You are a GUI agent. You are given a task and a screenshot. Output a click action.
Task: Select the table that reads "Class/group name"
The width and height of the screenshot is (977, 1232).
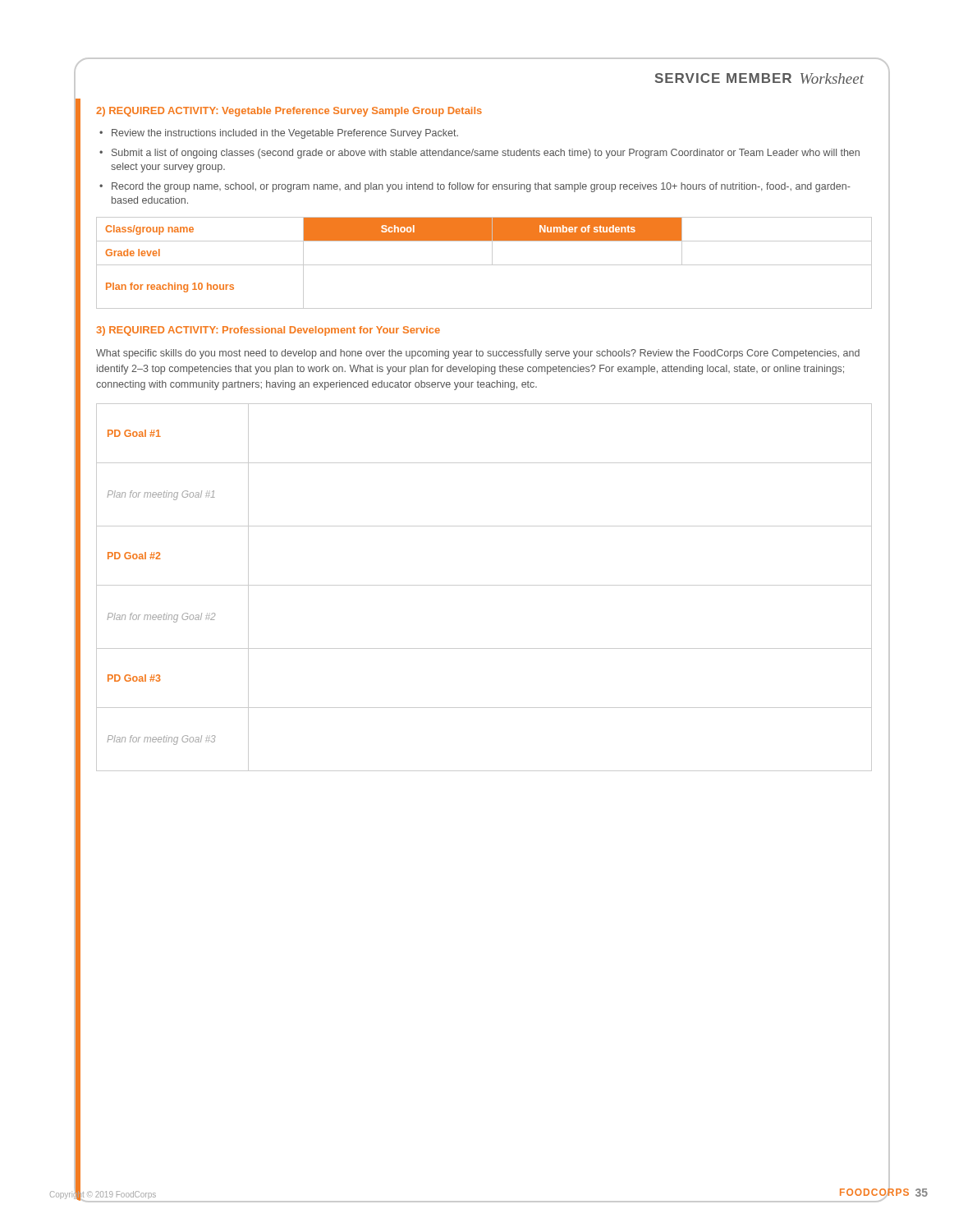click(x=484, y=262)
